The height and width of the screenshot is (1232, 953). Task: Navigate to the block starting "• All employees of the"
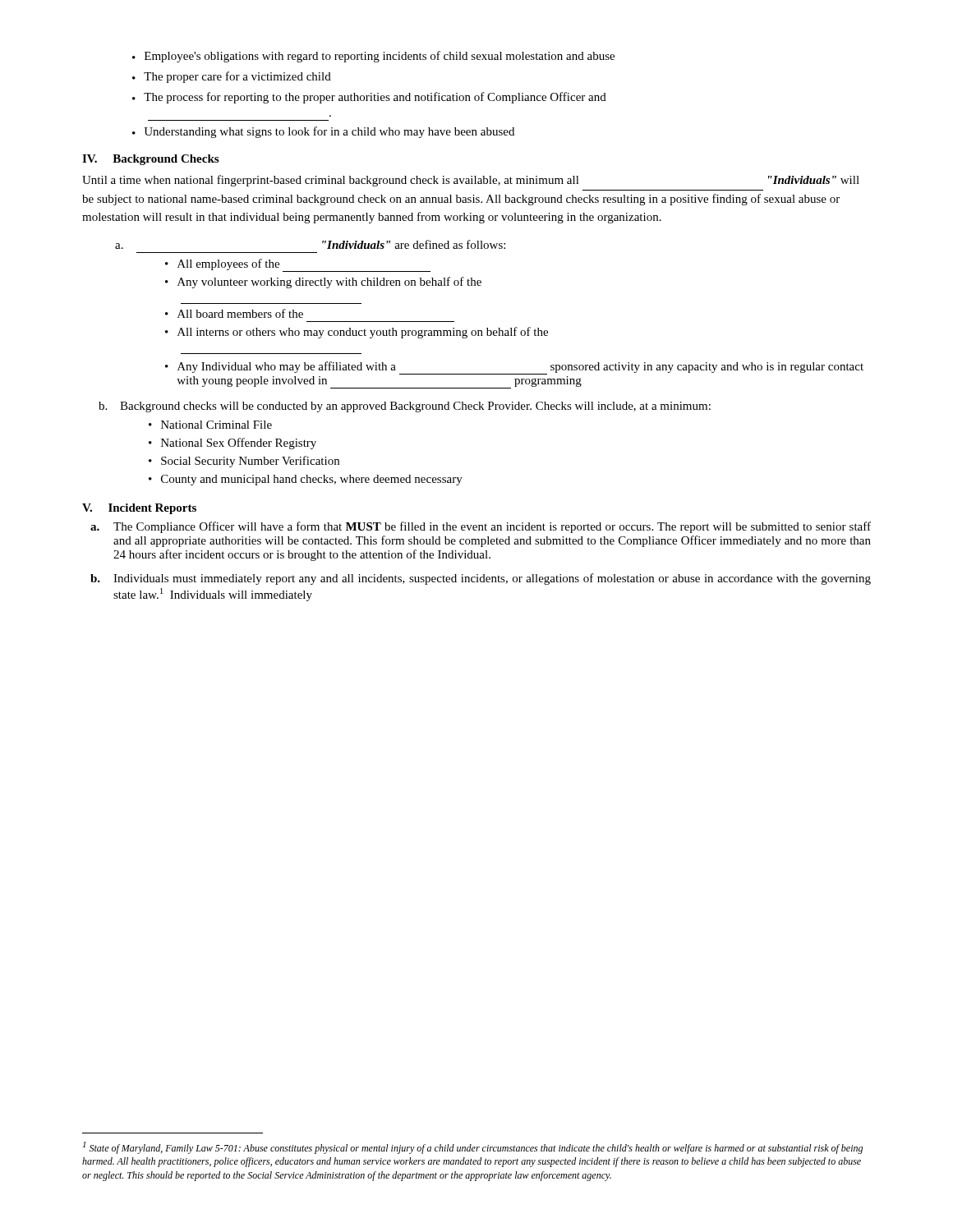pyautogui.click(x=298, y=264)
